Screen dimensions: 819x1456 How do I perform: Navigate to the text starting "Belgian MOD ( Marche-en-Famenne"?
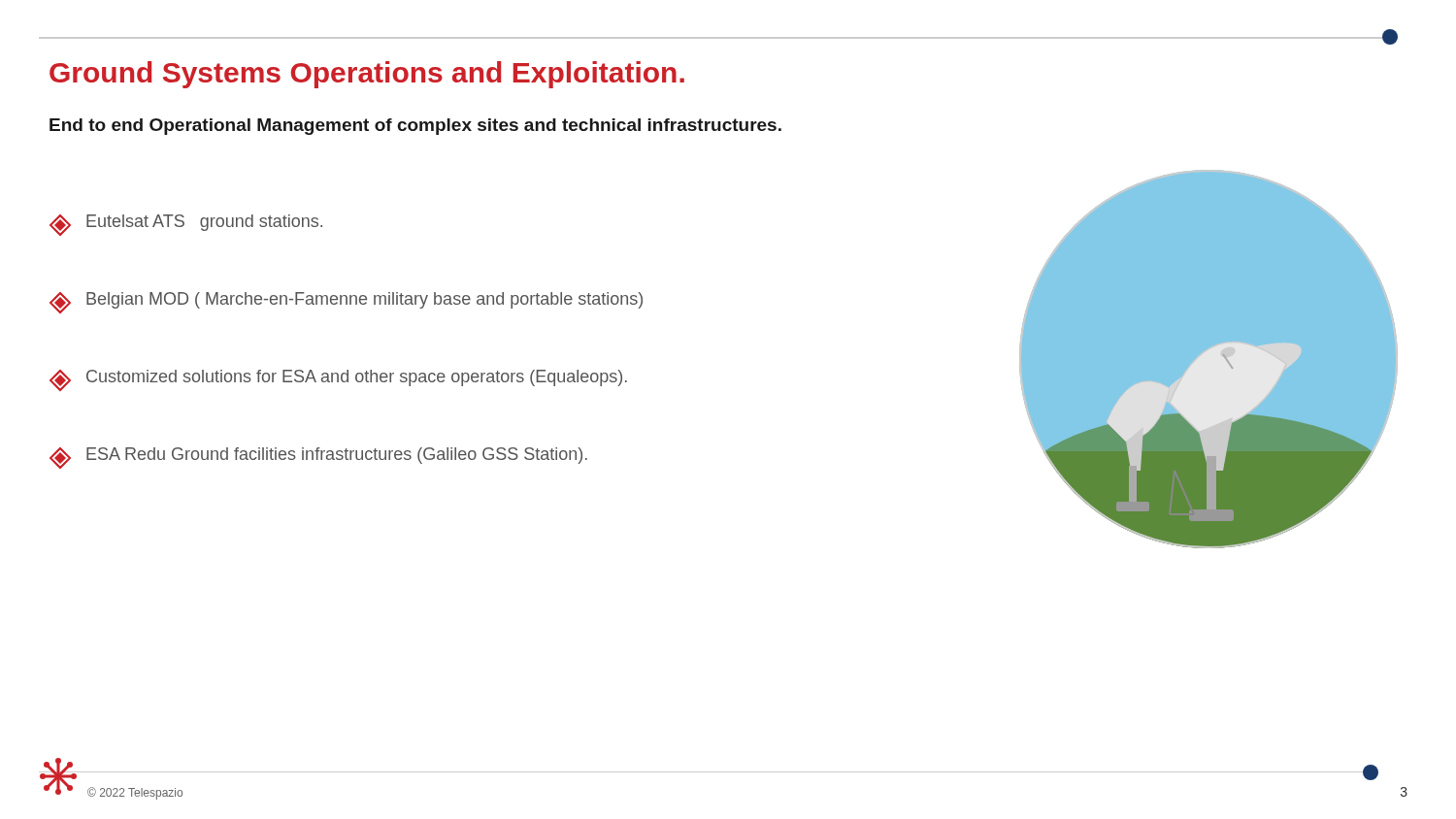[346, 302]
